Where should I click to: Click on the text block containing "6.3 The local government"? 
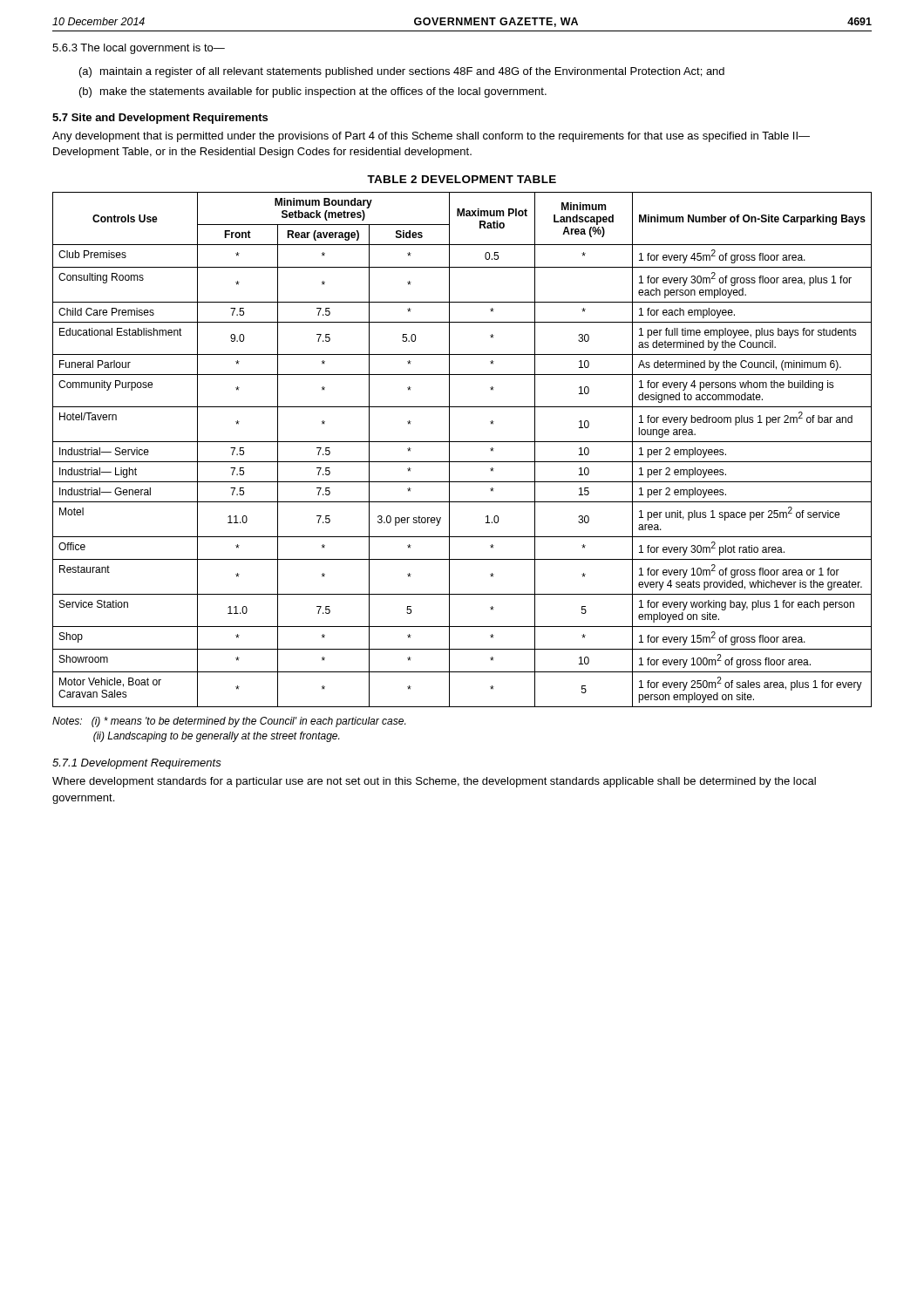point(139,47)
